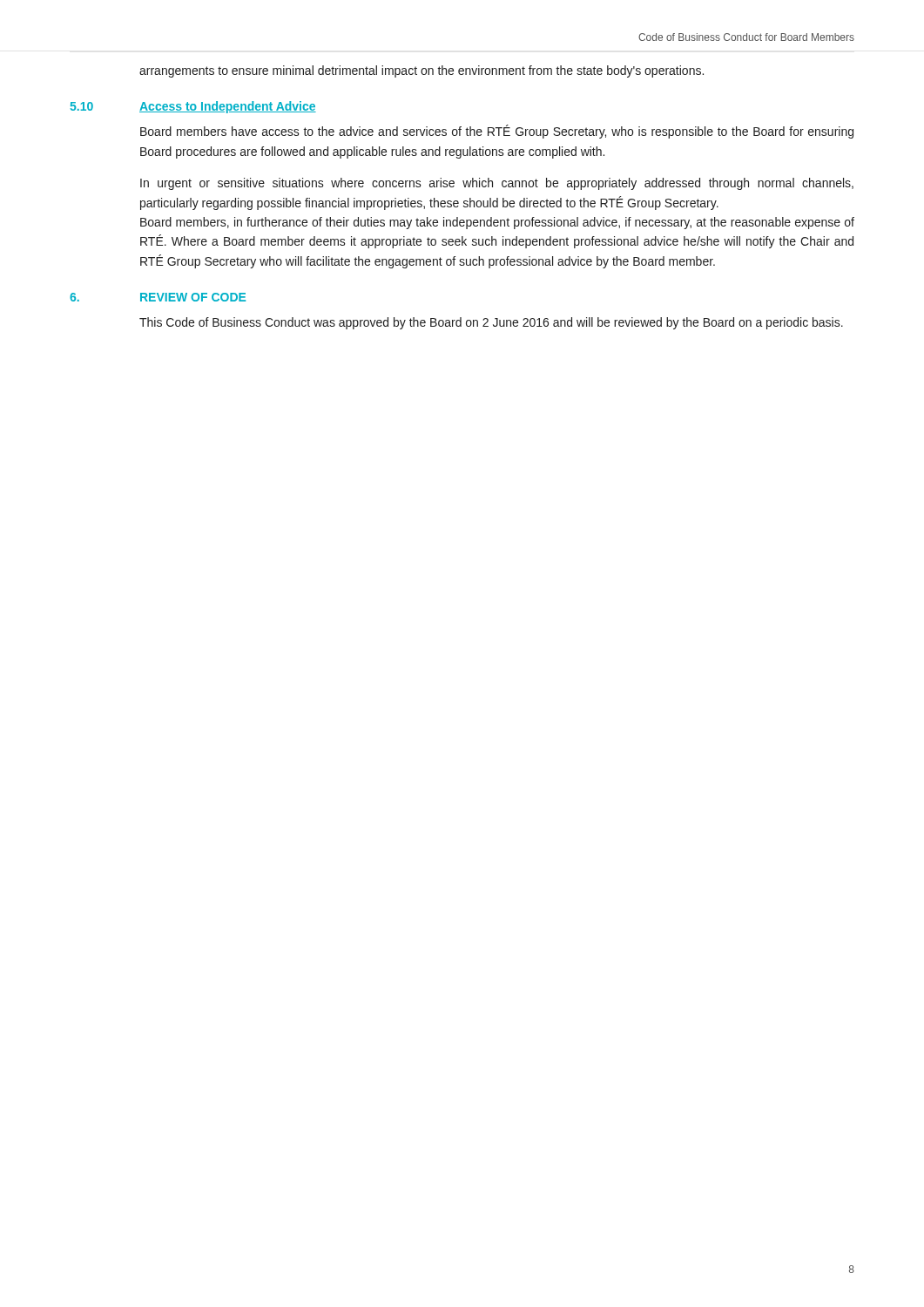Image resolution: width=924 pixels, height=1307 pixels.
Task: Where does it say "5.10 Access to Independent Advice"?
Action: 193,107
